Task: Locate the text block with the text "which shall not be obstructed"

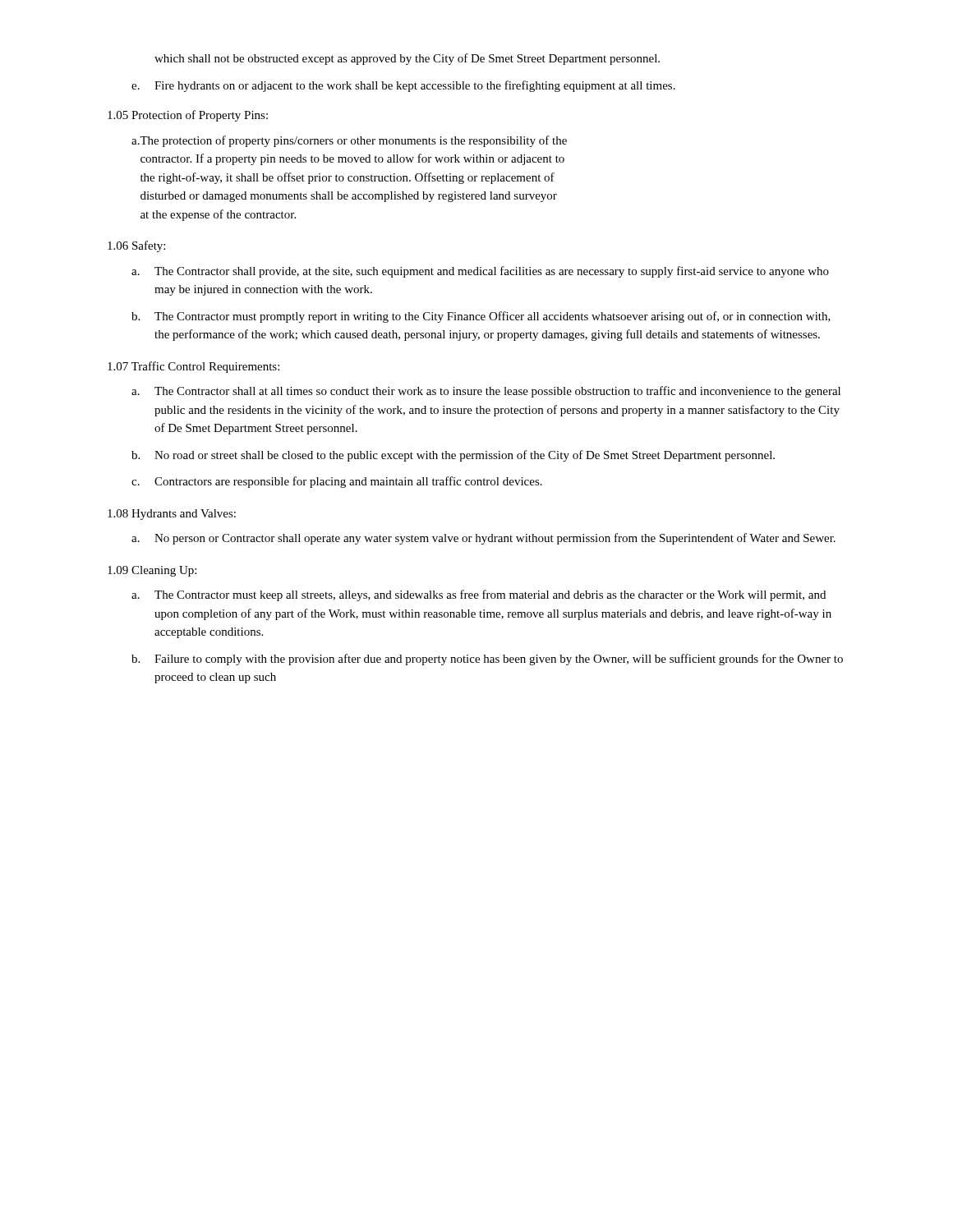Action: click(408, 58)
